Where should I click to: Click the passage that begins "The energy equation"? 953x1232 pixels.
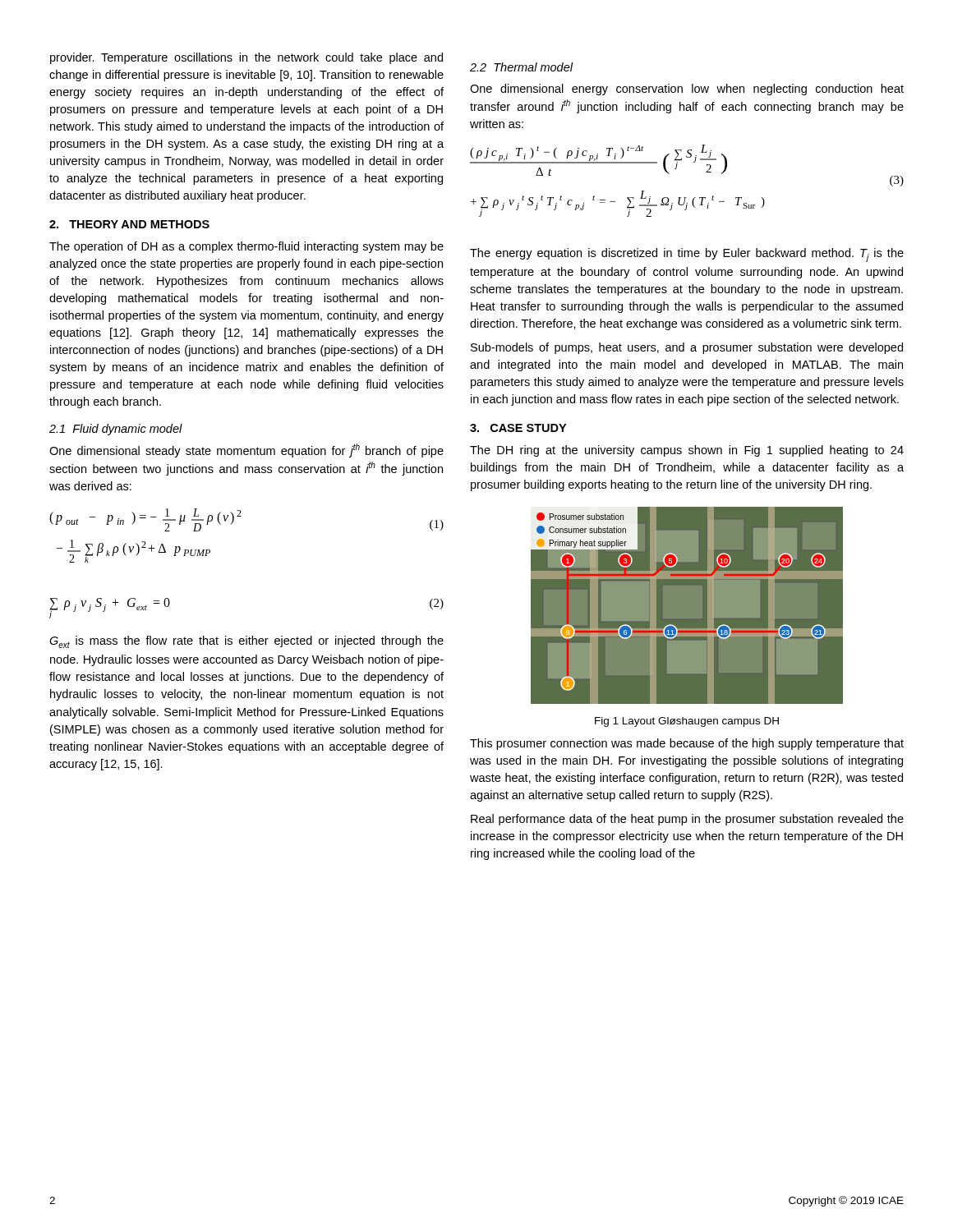click(x=687, y=327)
